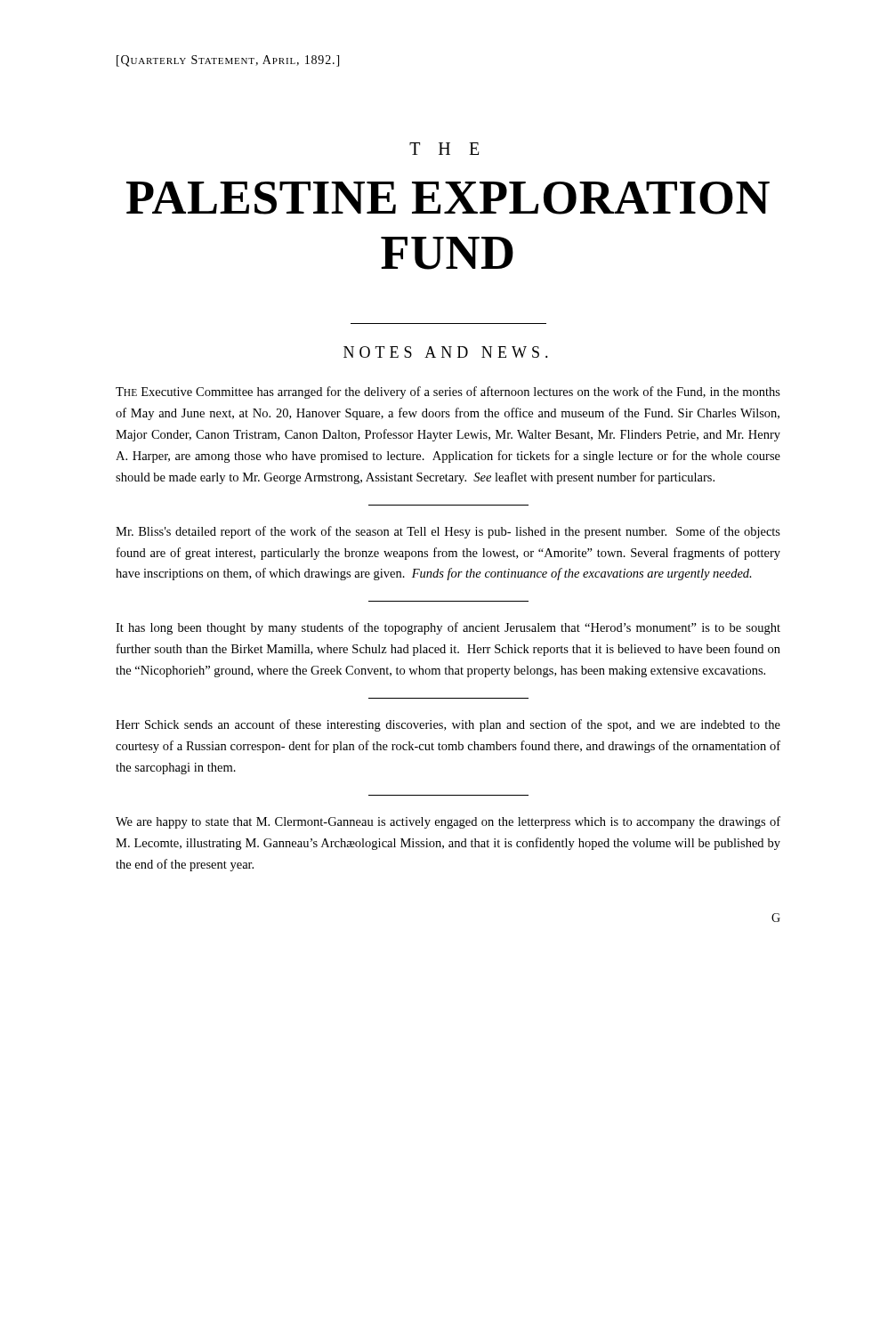
Task: Locate the block of text that opens with "It has long been thought by many"
Action: [x=448, y=650]
